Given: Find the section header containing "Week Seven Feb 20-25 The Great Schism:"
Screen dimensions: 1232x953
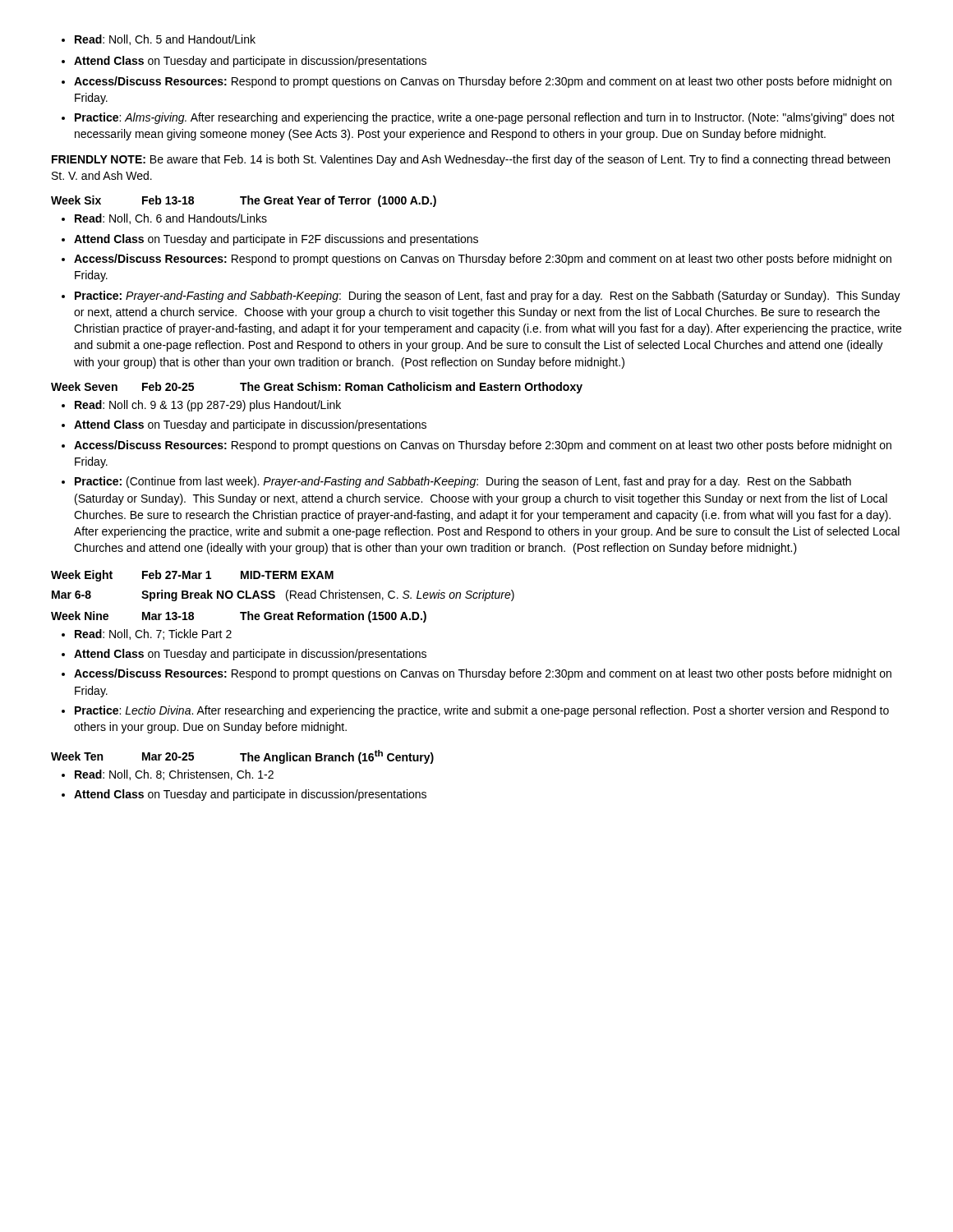Looking at the screenshot, I should [317, 387].
